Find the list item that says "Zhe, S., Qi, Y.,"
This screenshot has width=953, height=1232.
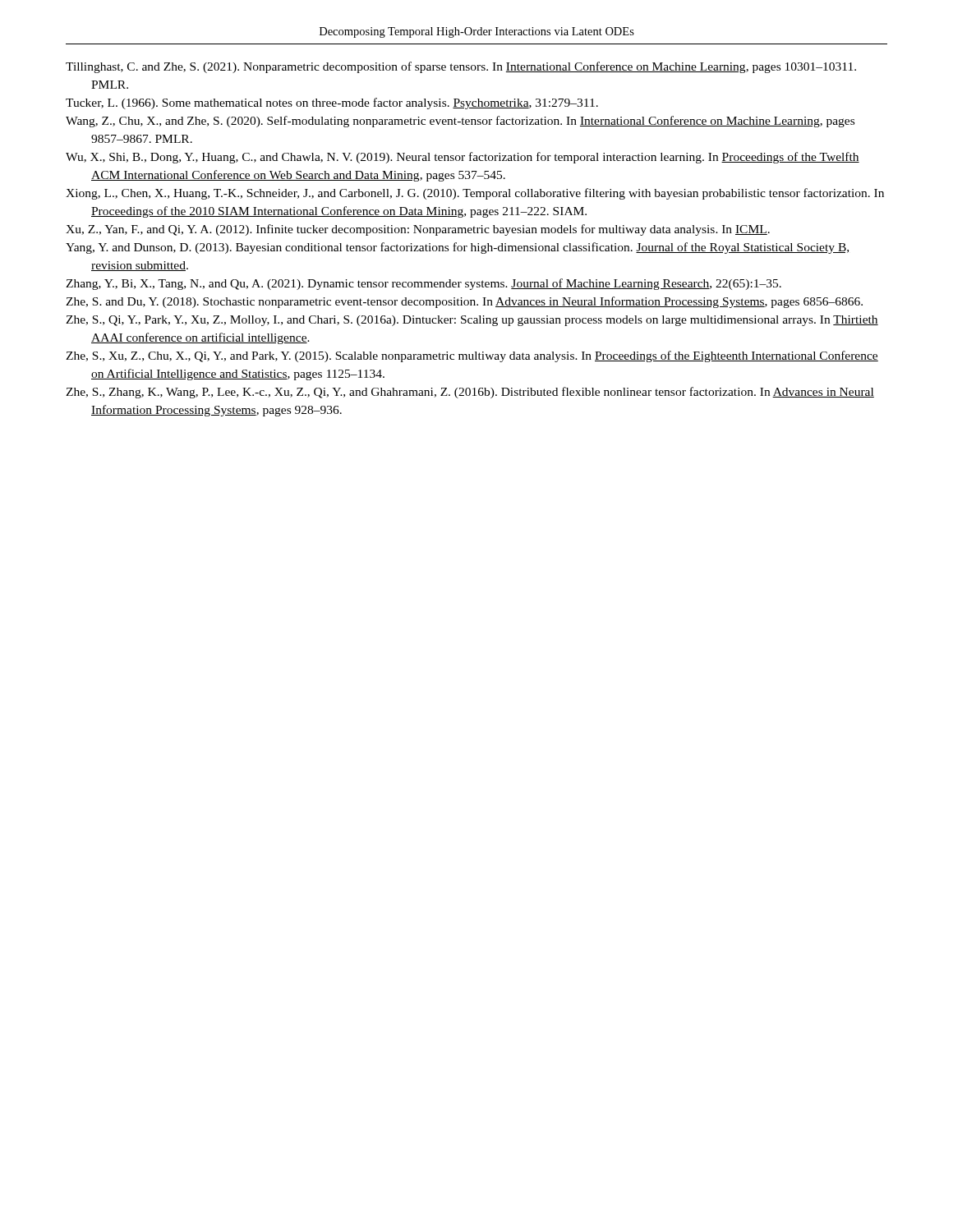(x=472, y=328)
